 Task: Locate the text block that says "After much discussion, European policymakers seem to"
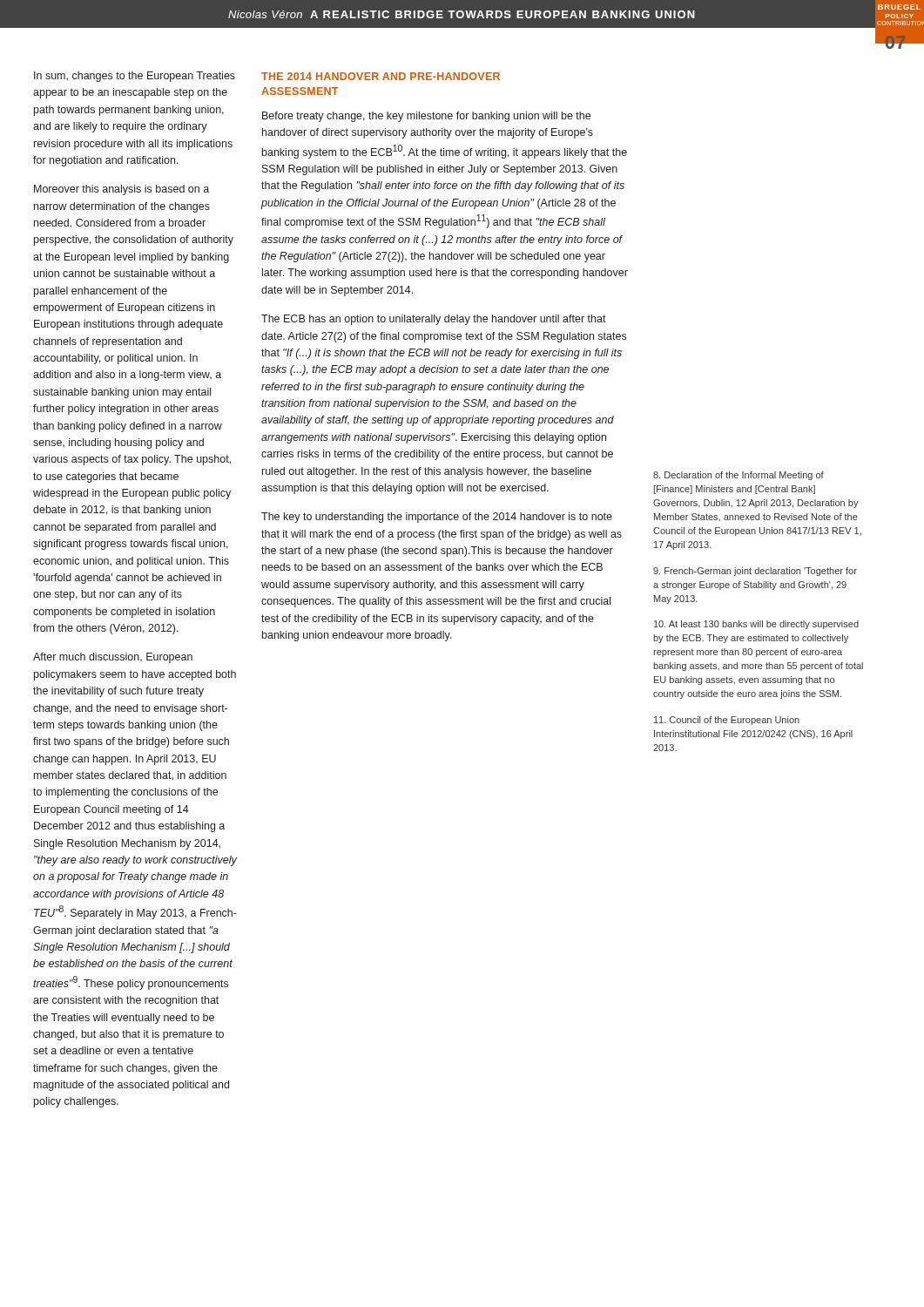pyautogui.click(x=135, y=879)
